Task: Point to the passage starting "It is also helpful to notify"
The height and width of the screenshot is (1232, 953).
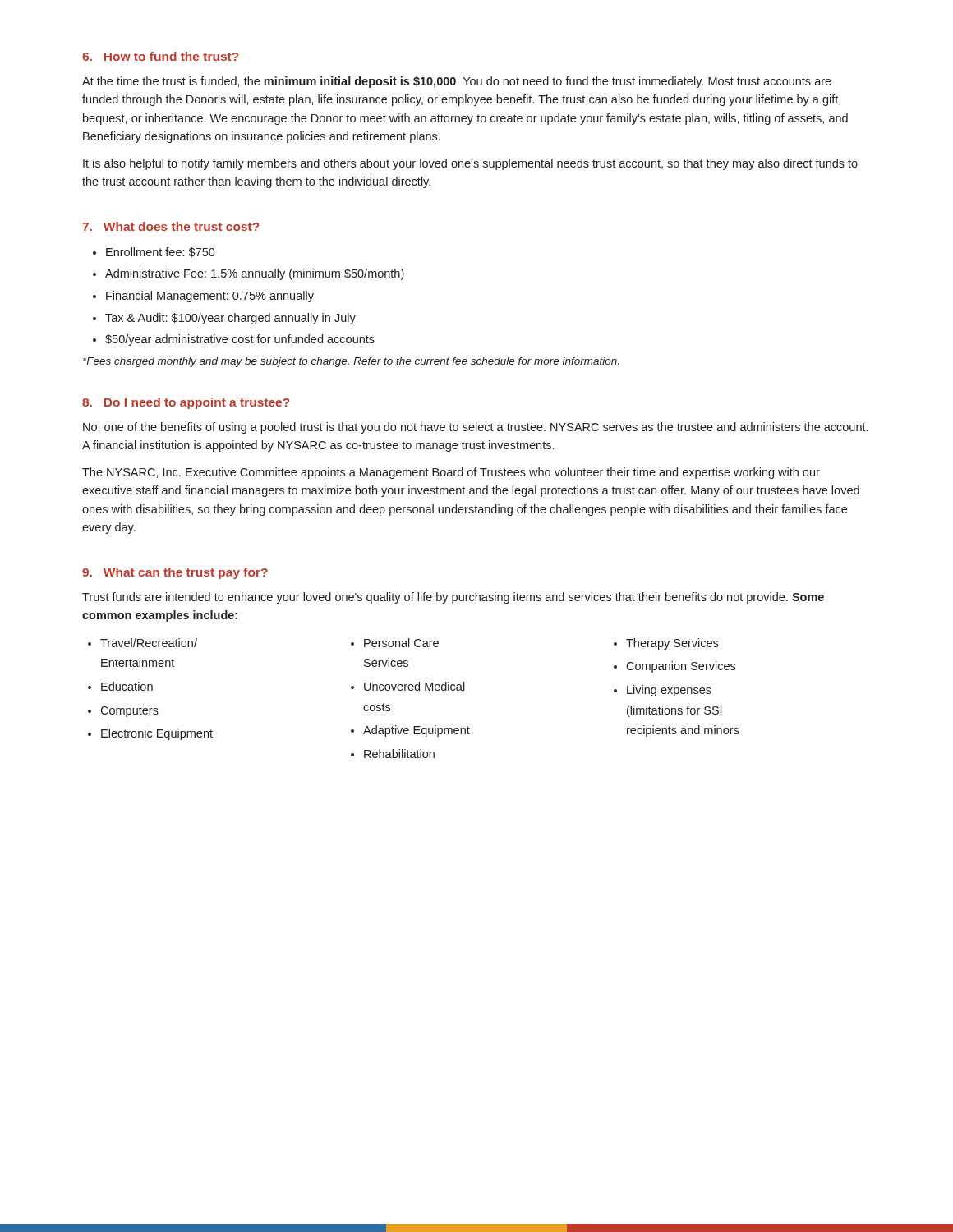Action: [470, 173]
